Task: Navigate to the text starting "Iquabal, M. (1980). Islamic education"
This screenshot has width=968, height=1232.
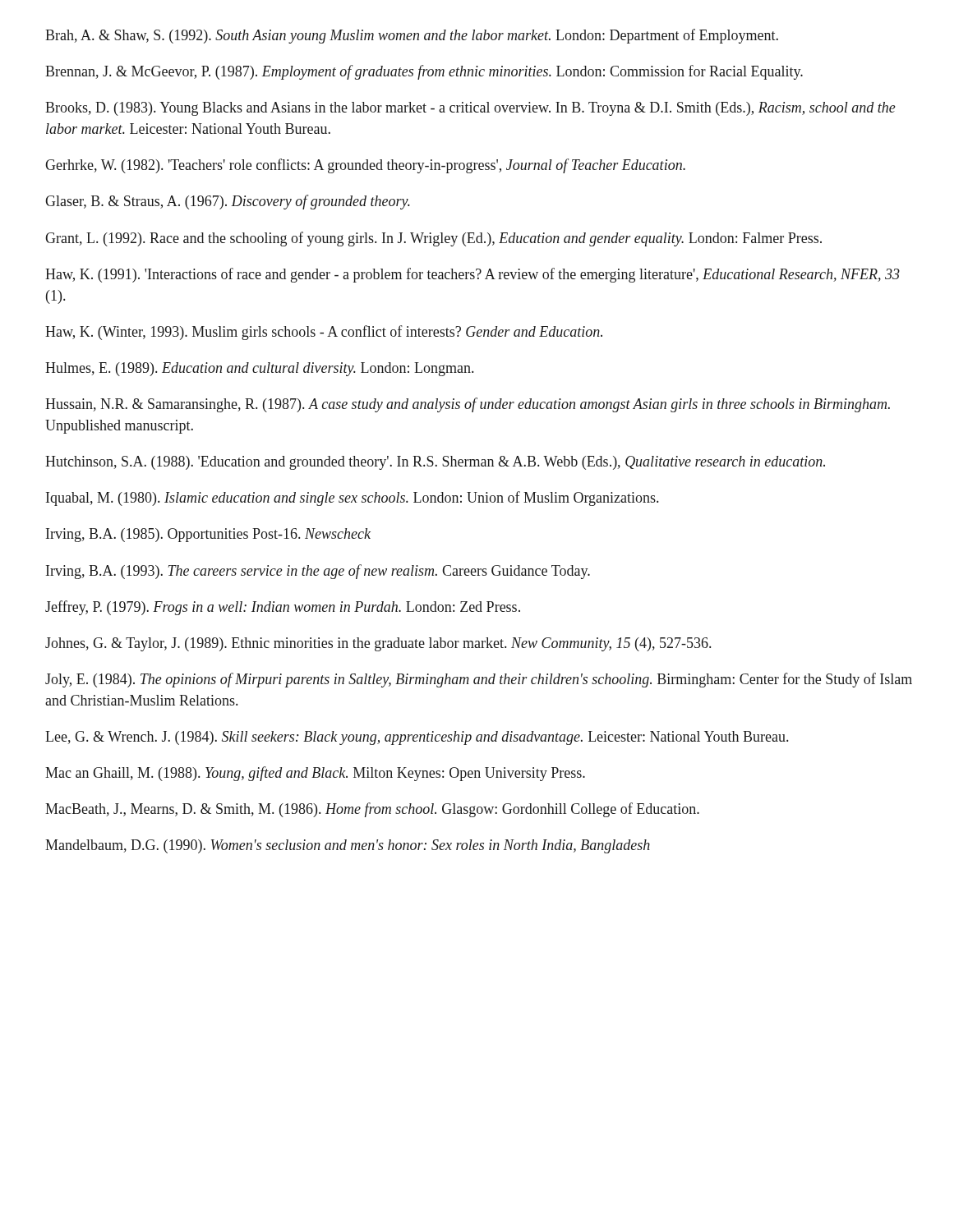Action: tap(482, 498)
